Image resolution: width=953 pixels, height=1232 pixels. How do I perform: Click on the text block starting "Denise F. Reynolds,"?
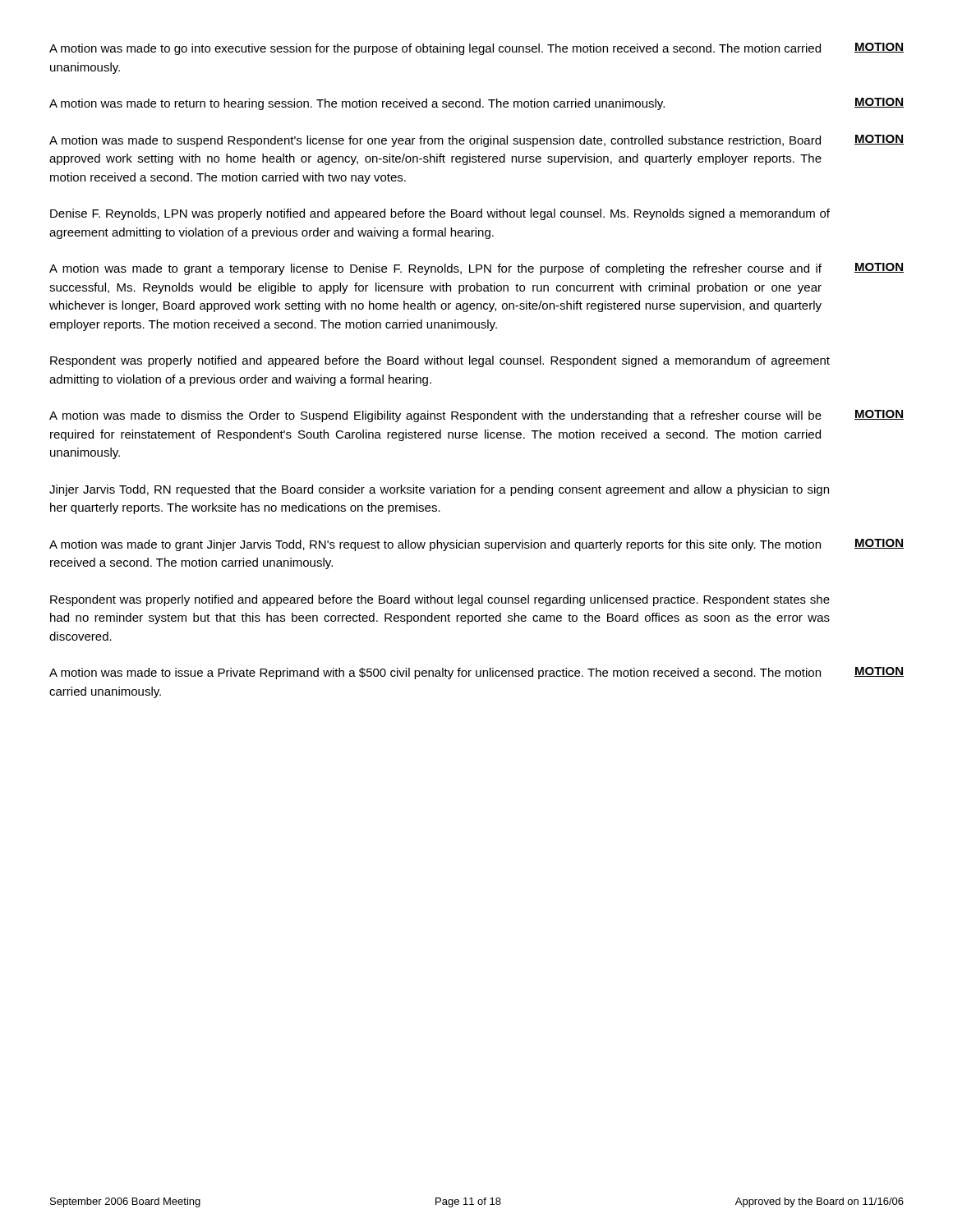coord(440,222)
